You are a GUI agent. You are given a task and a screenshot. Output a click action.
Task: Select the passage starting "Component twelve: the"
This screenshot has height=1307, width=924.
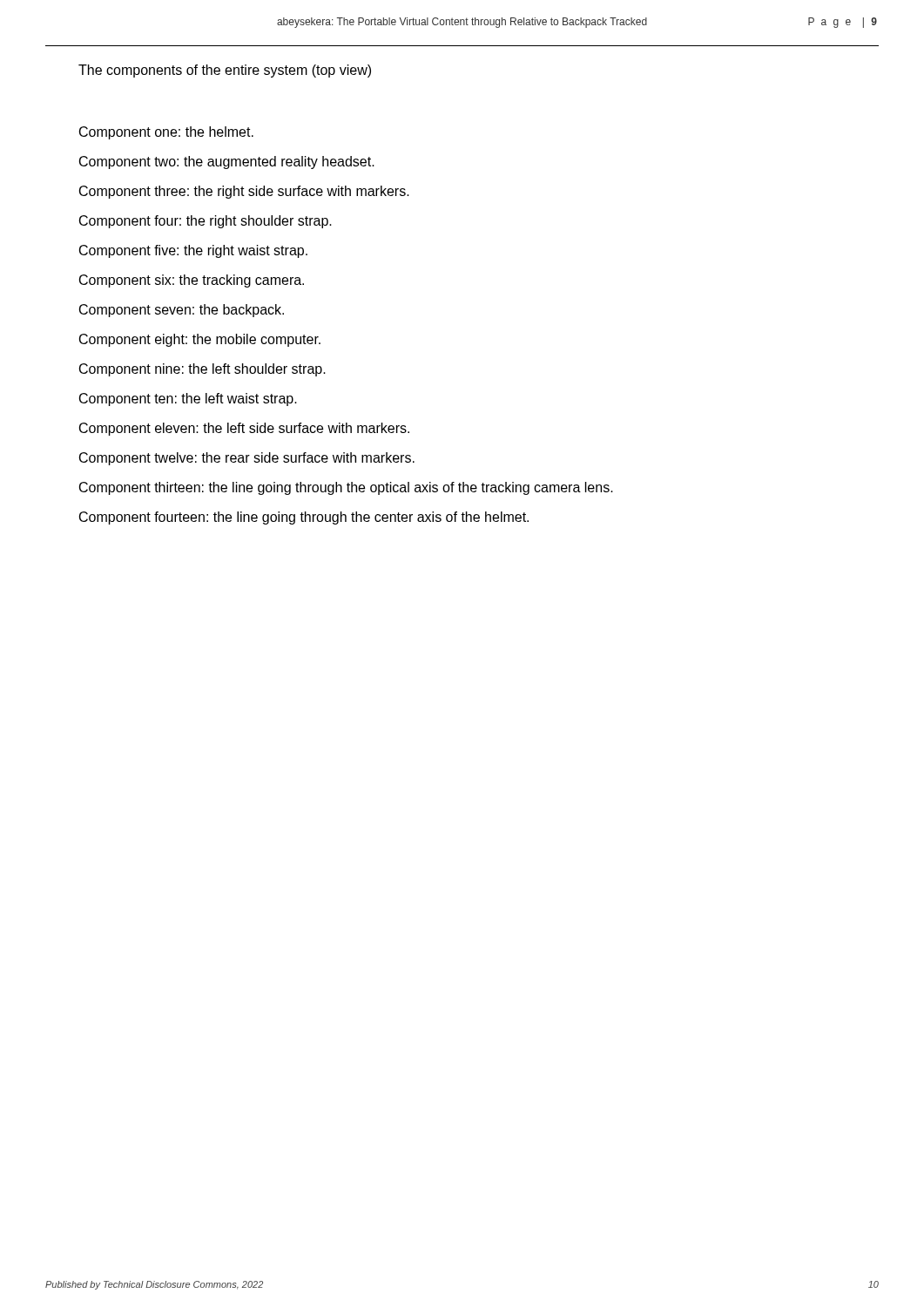[x=247, y=458]
